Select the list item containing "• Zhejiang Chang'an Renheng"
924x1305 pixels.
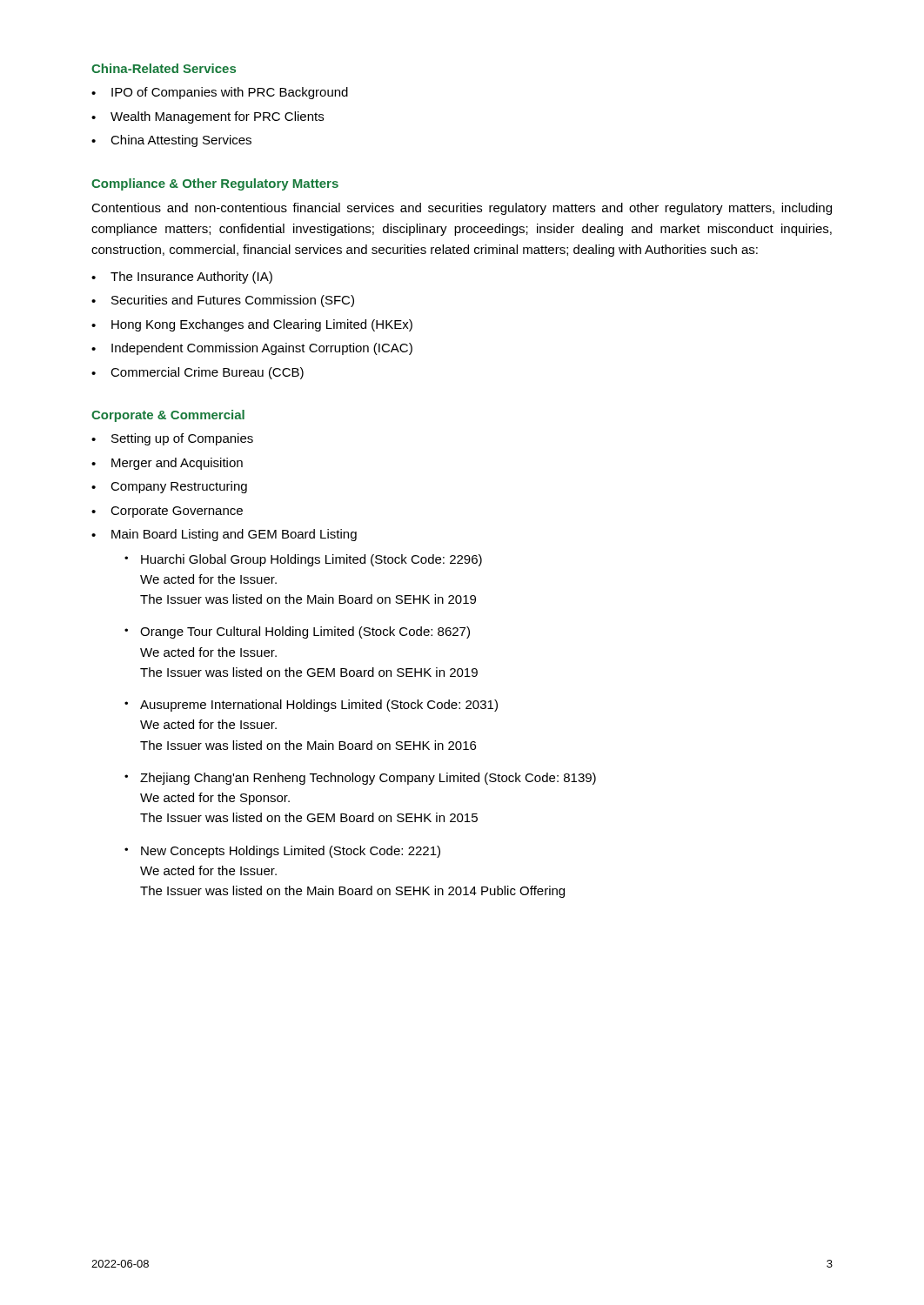point(360,779)
